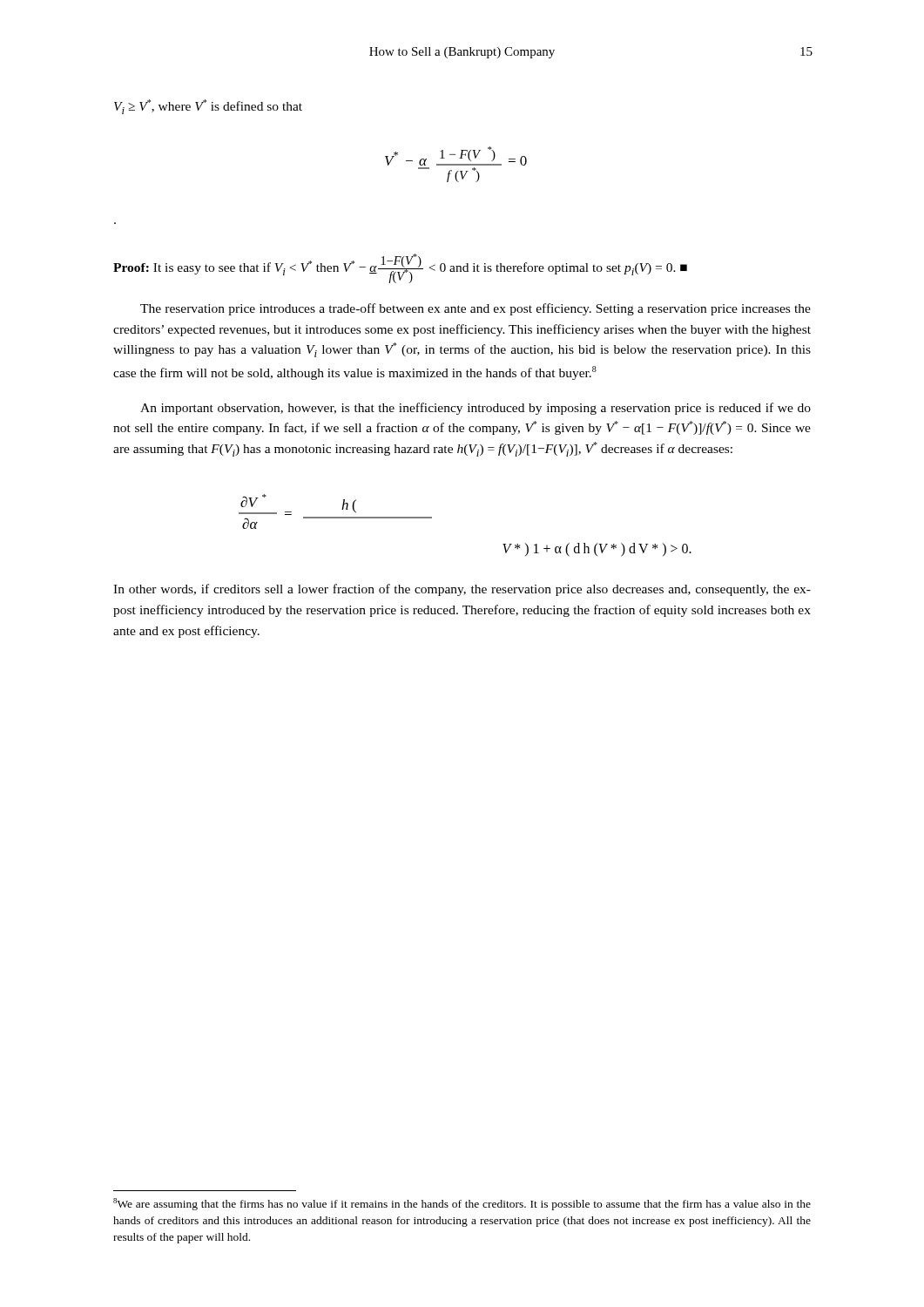924x1307 pixels.
Task: Click a footnote
Action: (462, 1220)
